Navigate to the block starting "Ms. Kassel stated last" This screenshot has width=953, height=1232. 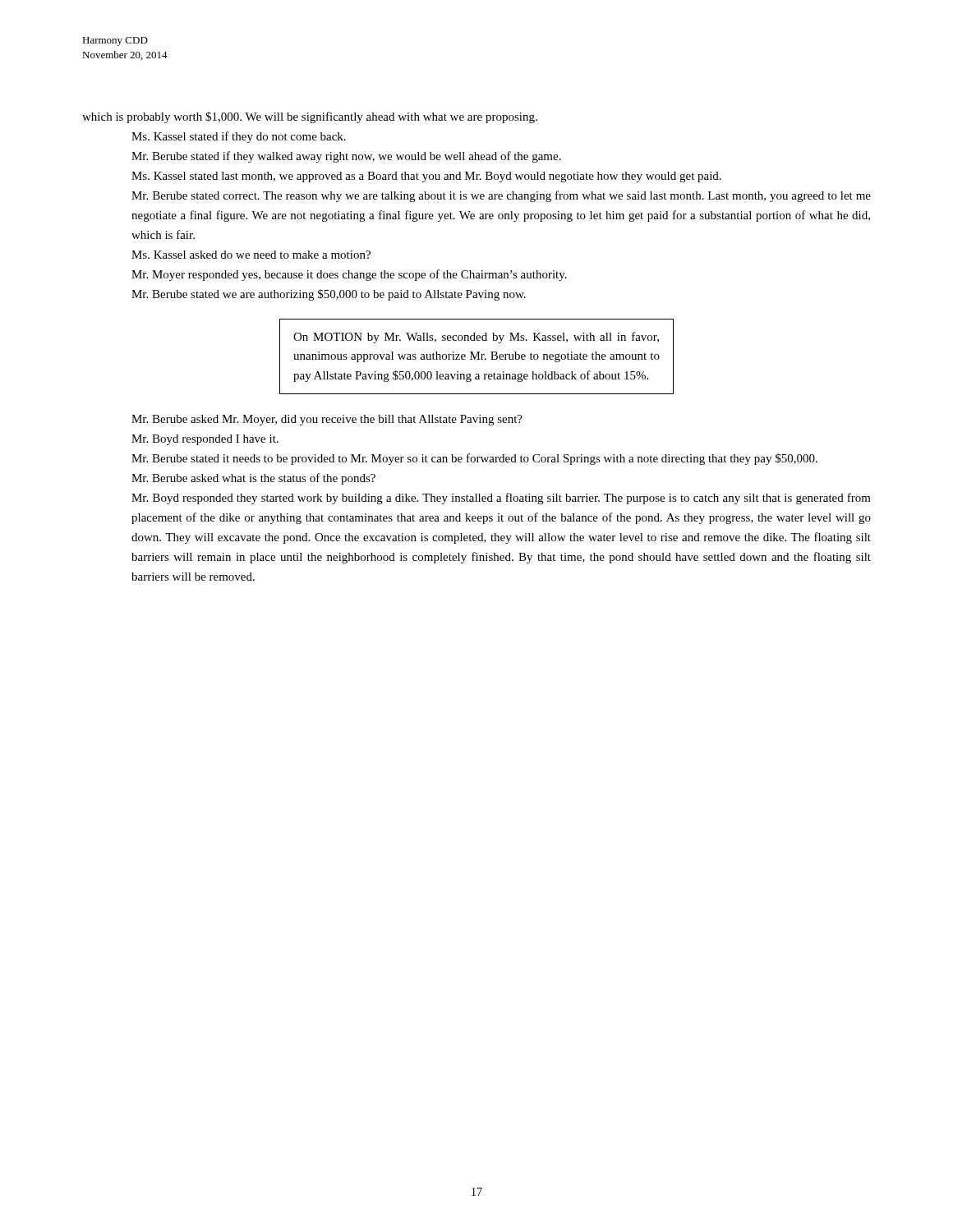pos(476,176)
